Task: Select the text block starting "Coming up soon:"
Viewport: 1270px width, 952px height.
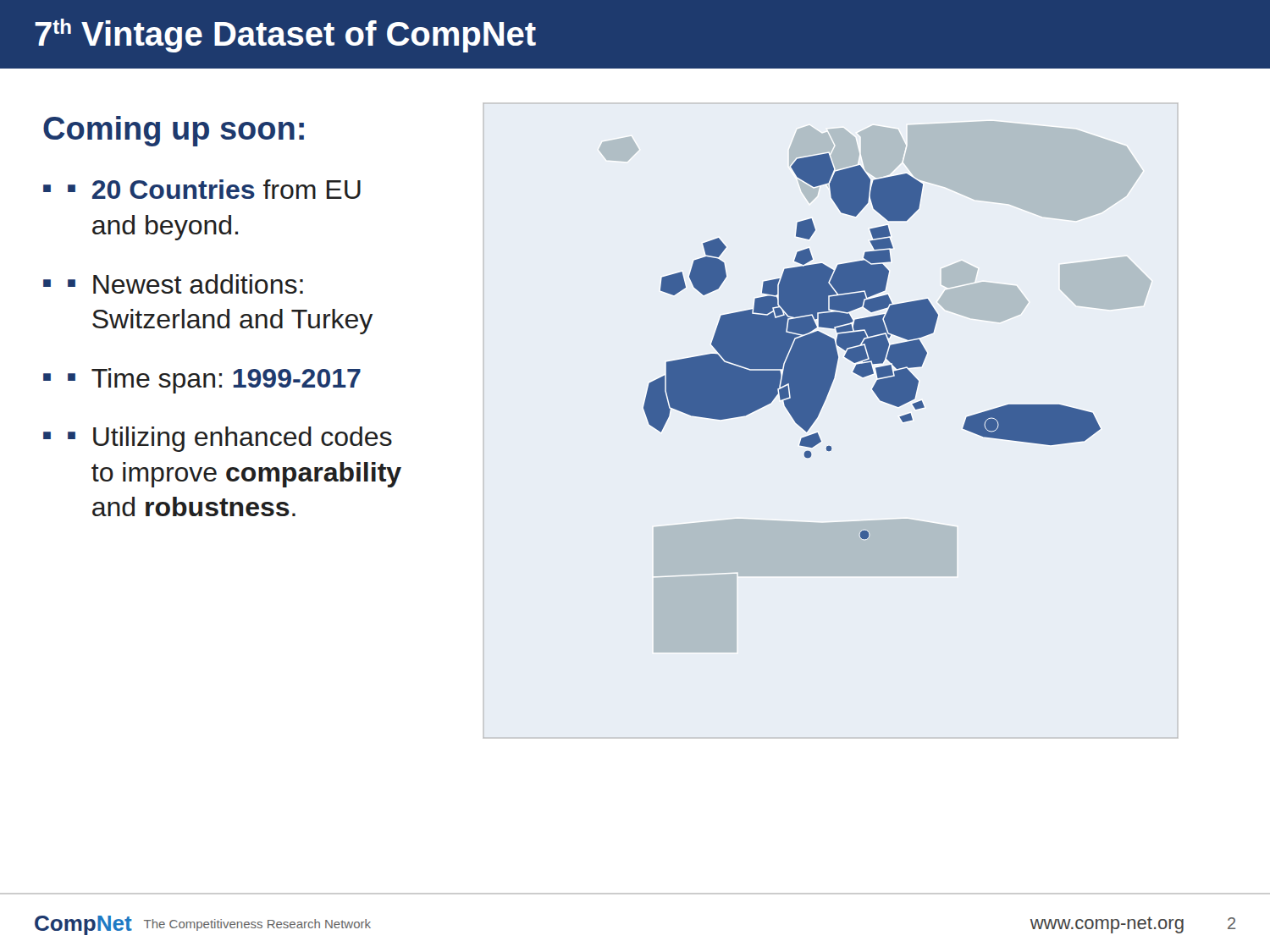Action: pyautogui.click(x=175, y=129)
